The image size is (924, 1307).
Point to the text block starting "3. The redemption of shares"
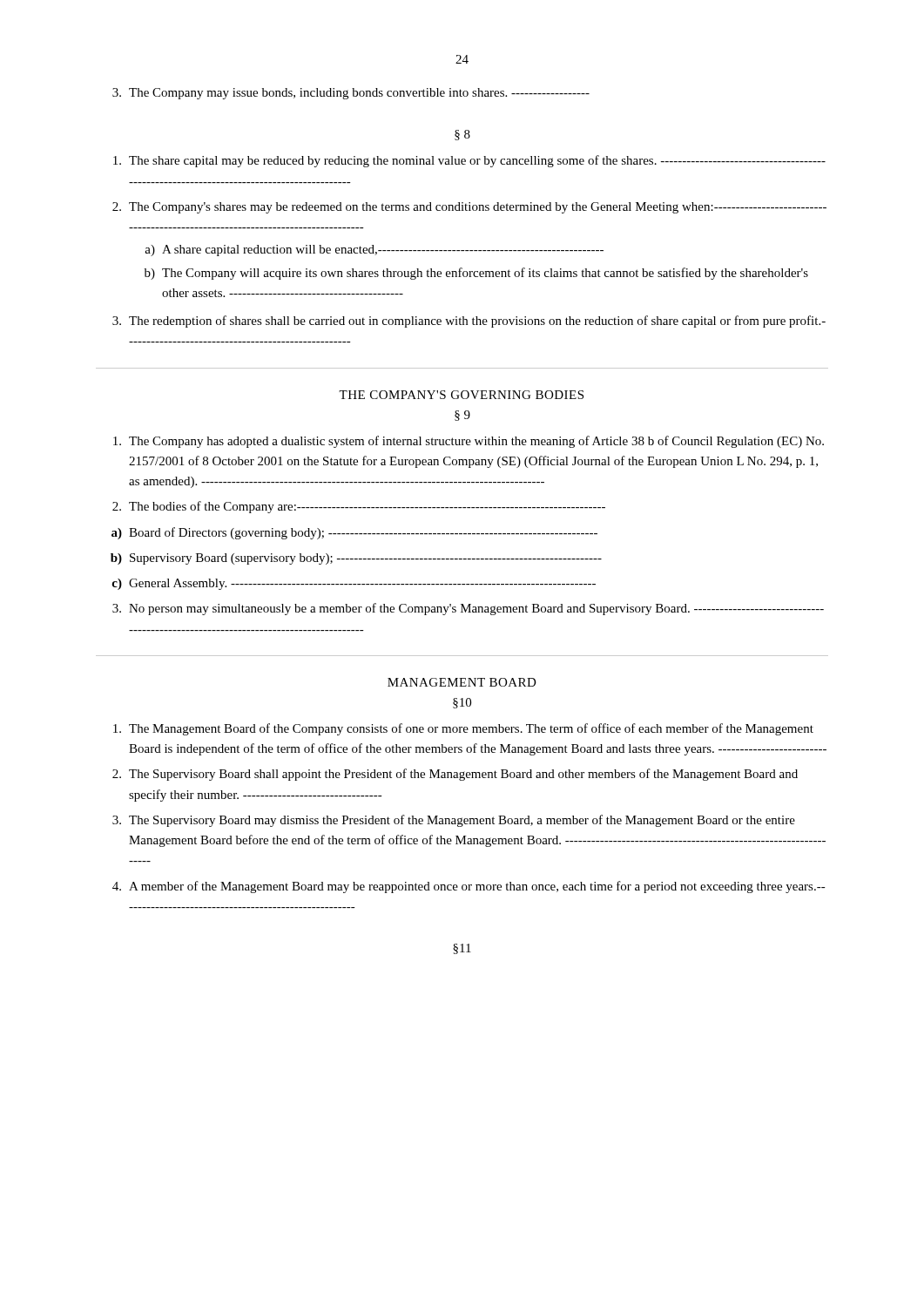[x=462, y=331]
